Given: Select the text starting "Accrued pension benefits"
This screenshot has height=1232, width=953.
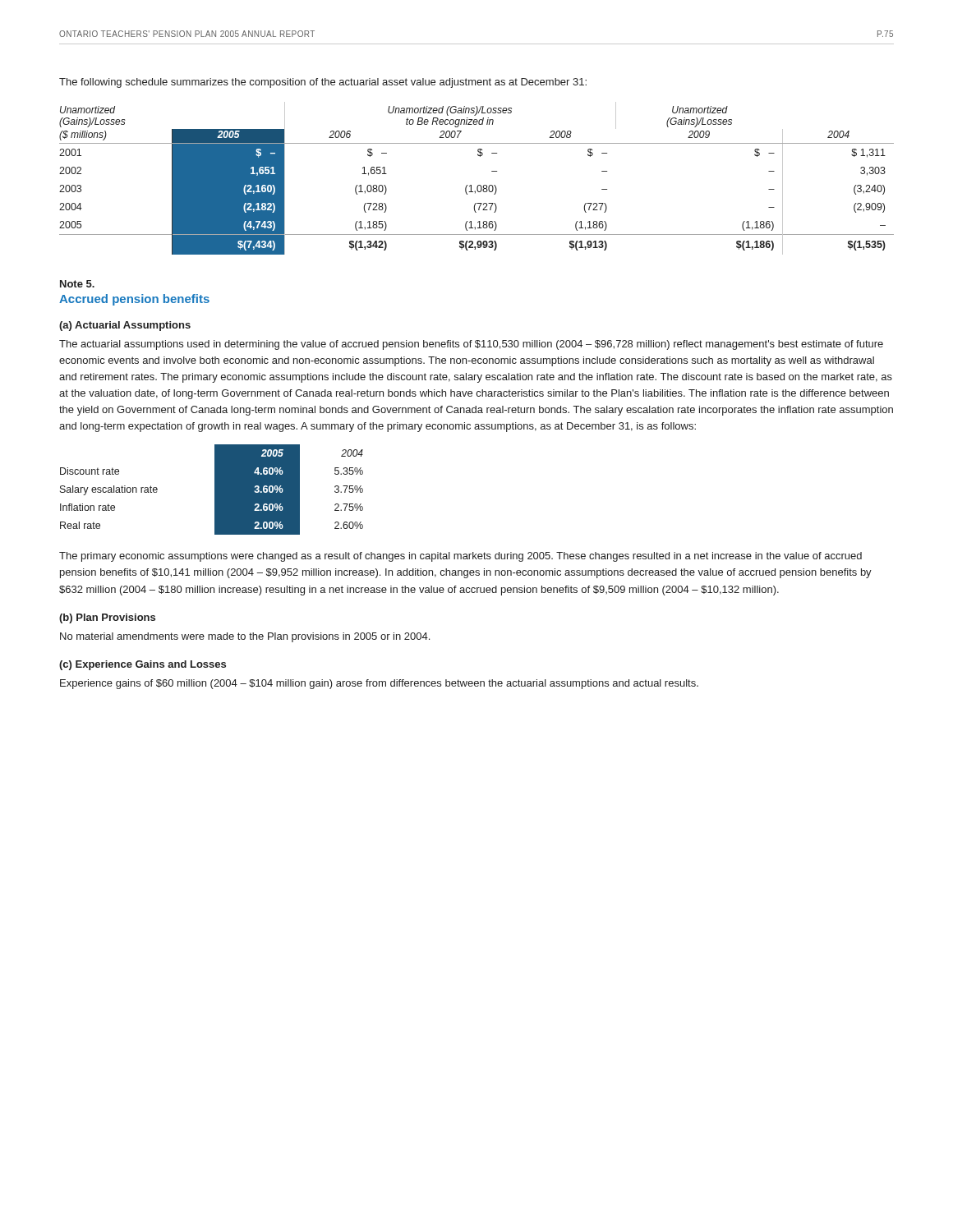Looking at the screenshot, I should pyautogui.click(x=135, y=298).
